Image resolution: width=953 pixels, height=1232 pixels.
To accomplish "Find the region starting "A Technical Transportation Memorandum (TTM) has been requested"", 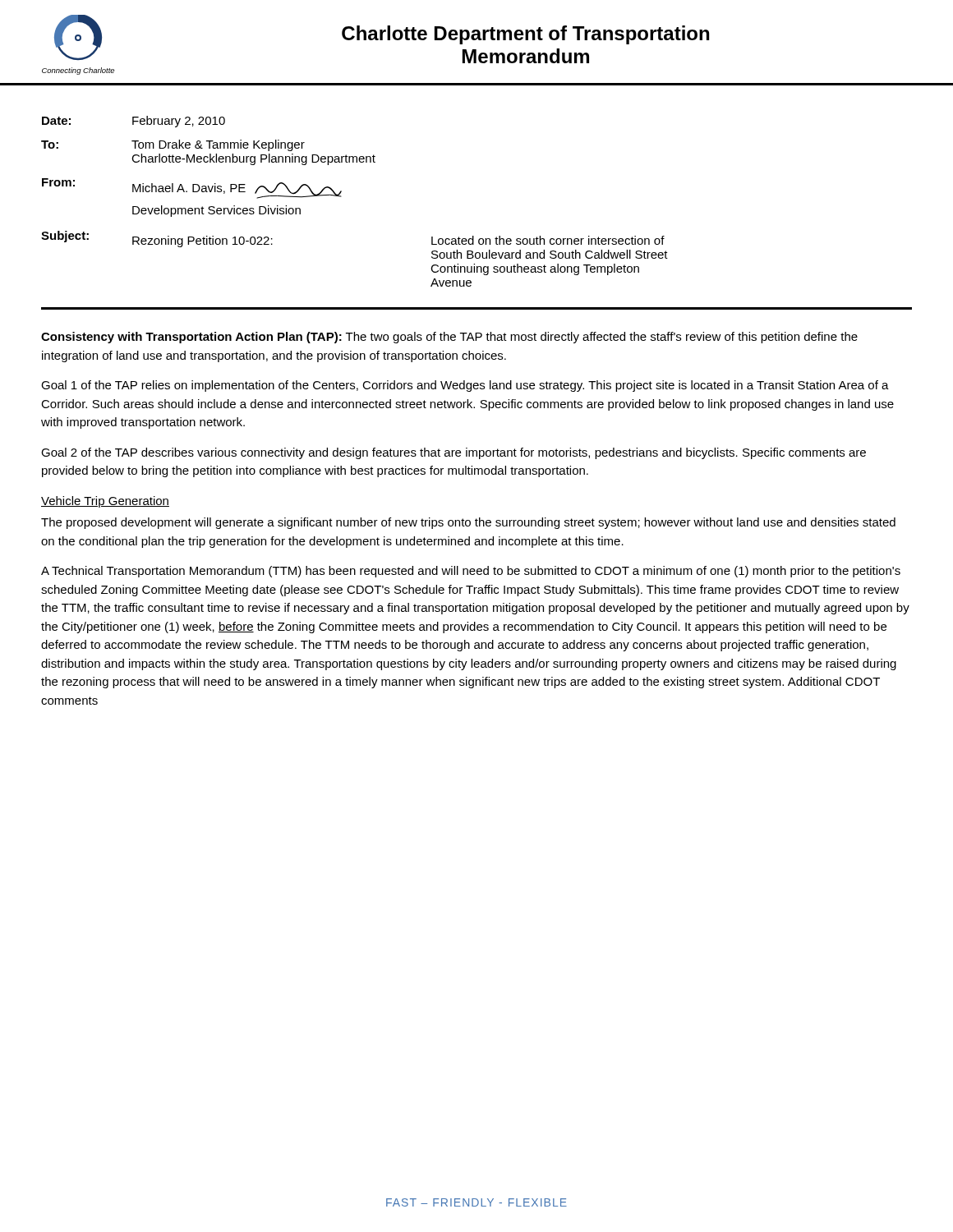I will point(476,636).
